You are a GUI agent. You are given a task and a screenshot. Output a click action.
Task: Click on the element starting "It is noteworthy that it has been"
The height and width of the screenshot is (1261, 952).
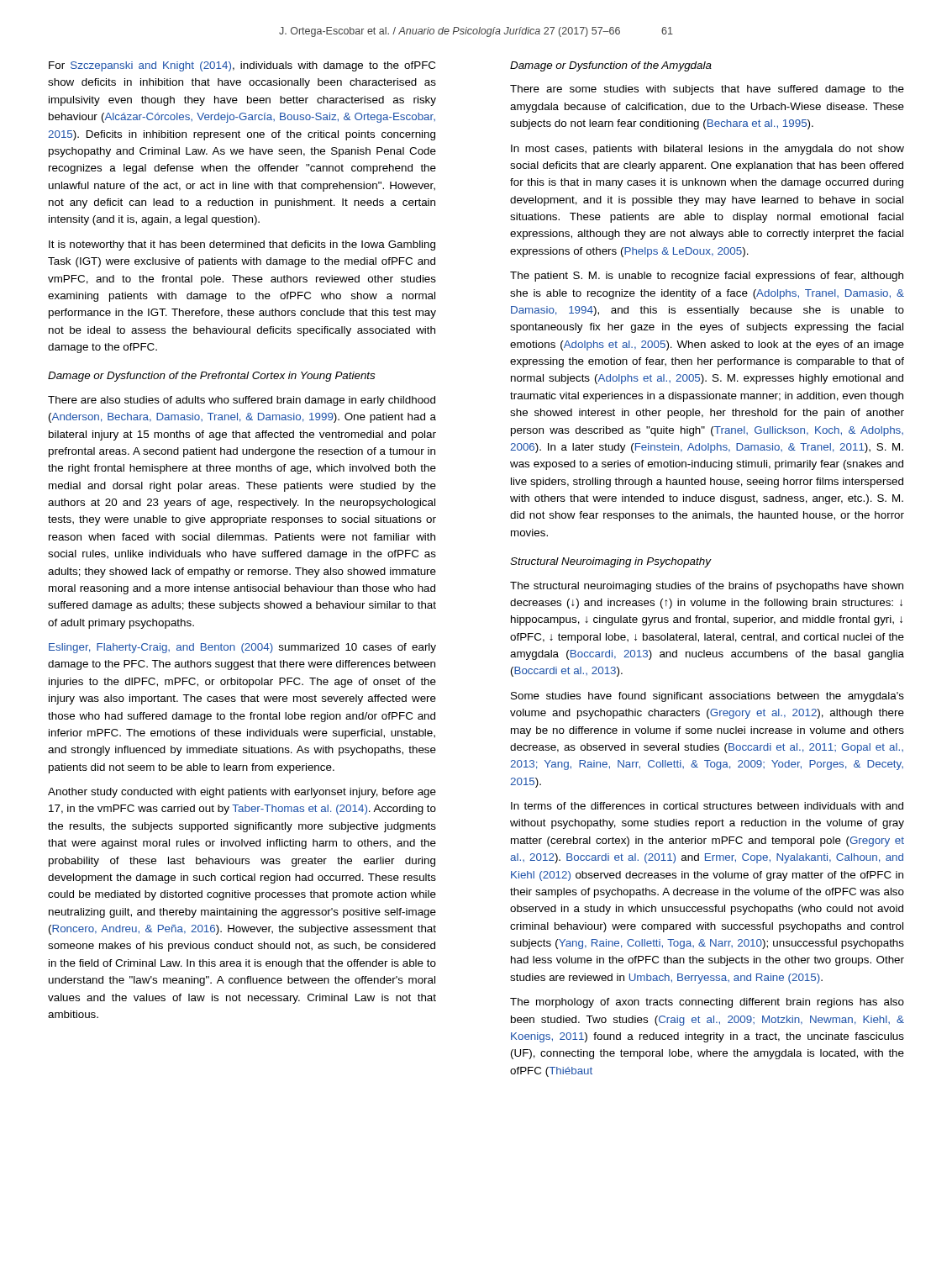242,295
